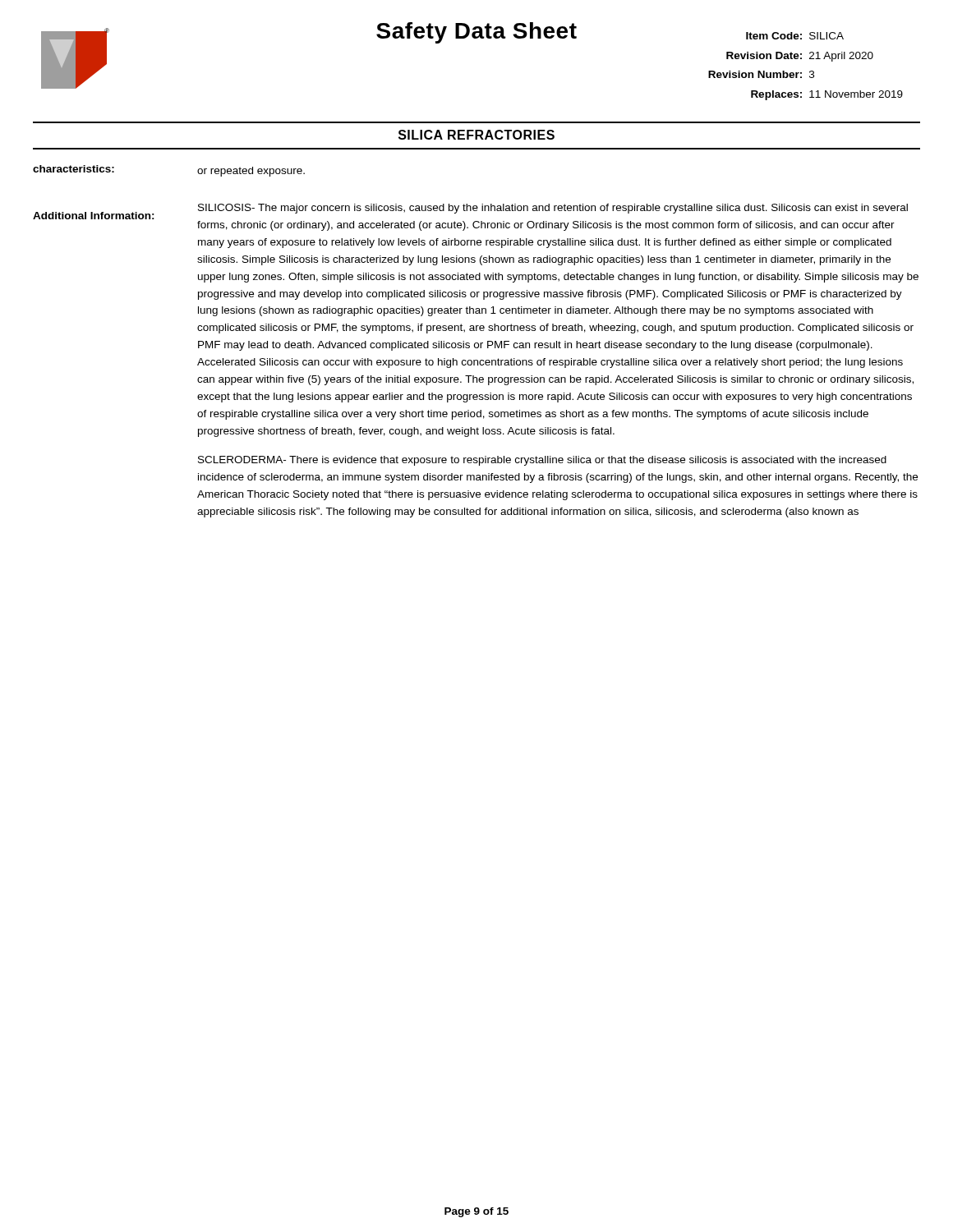This screenshot has height=1232, width=953.
Task: Click a logo
Action: click(74, 60)
